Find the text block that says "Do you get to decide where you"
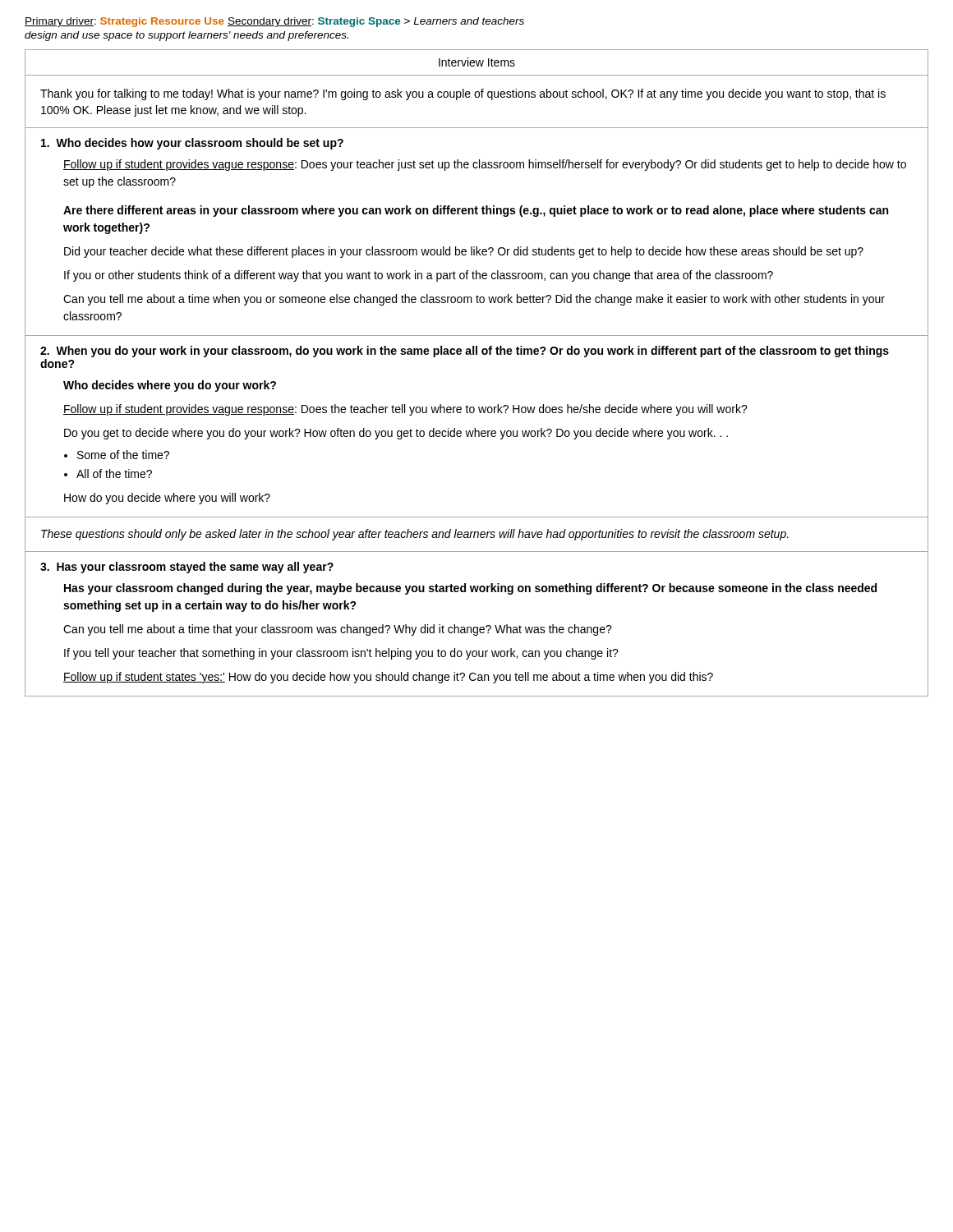953x1232 pixels. tap(396, 432)
